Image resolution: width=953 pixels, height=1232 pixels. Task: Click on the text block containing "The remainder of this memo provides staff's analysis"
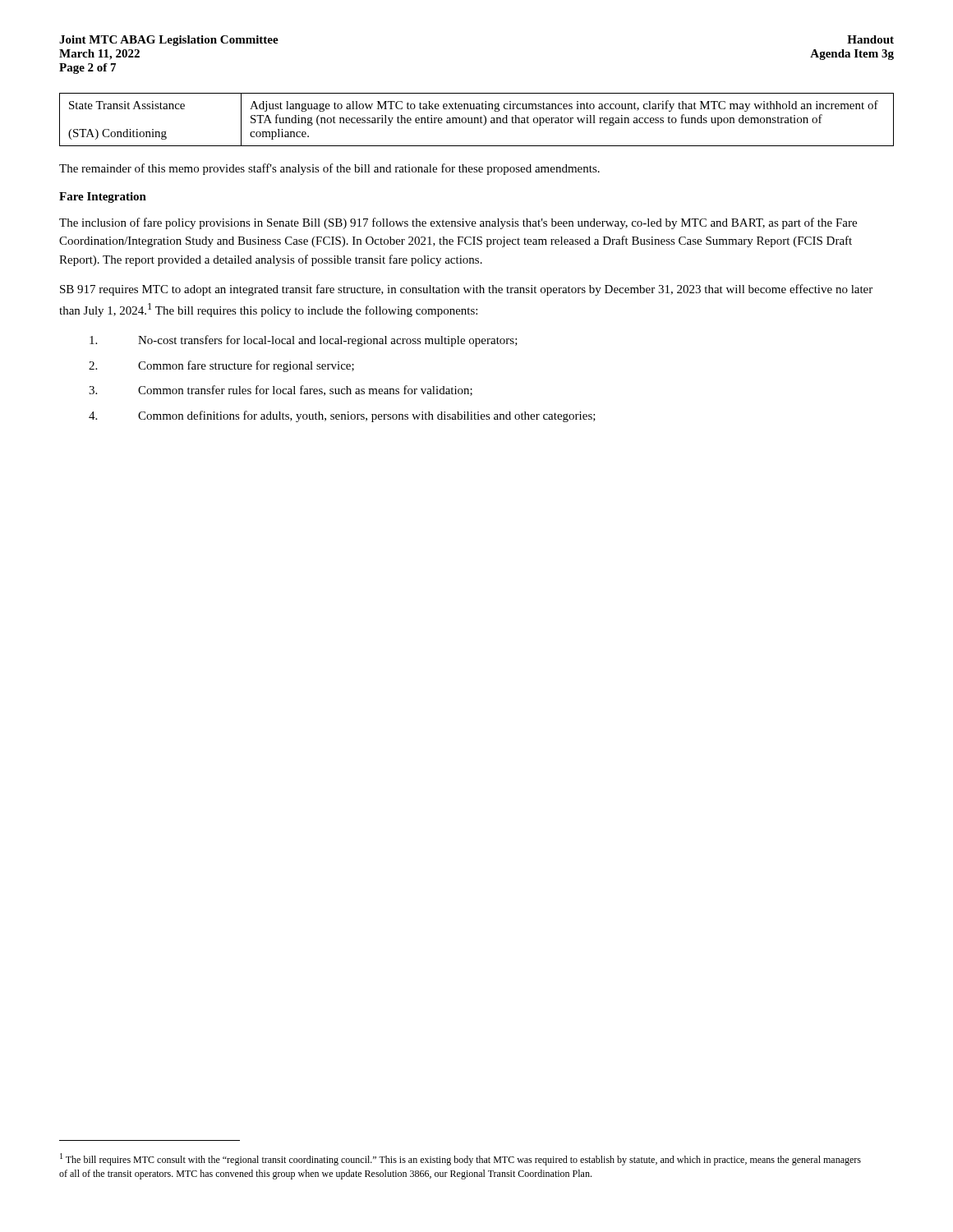click(x=330, y=168)
